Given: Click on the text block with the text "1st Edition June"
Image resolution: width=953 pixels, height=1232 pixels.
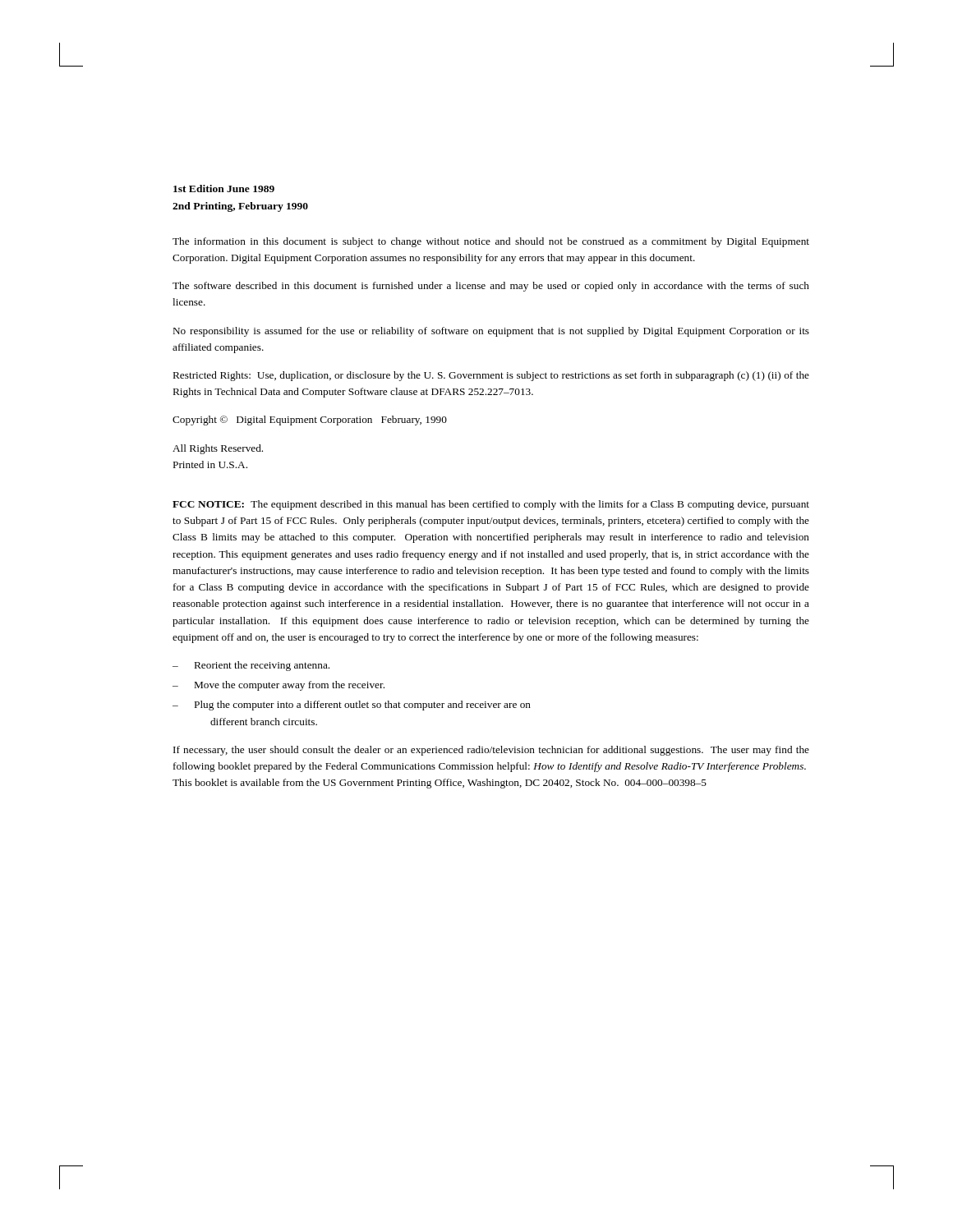Looking at the screenshot, I should click(x=240, y=197).
